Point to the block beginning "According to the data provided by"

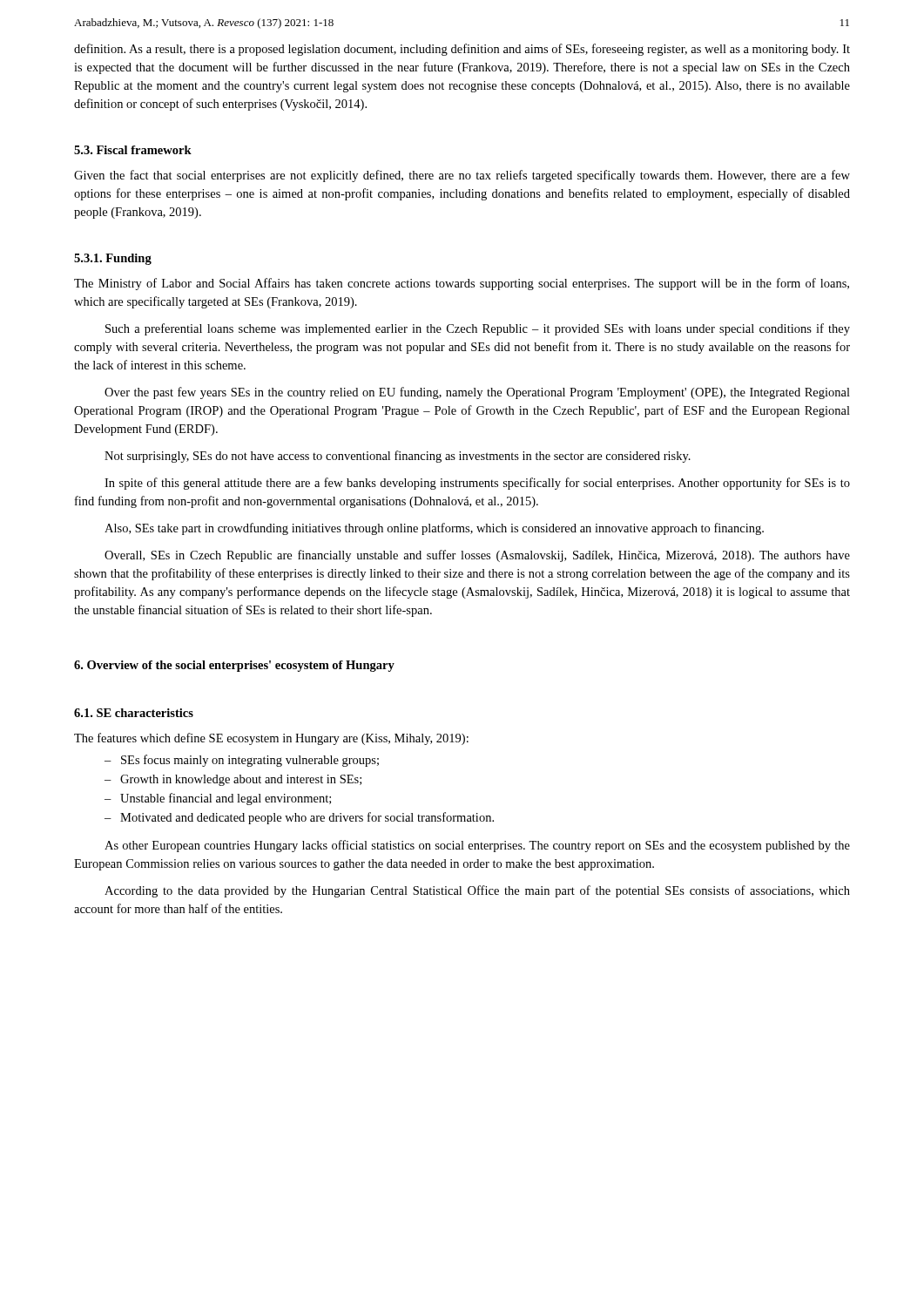click(x=462, y=900)
